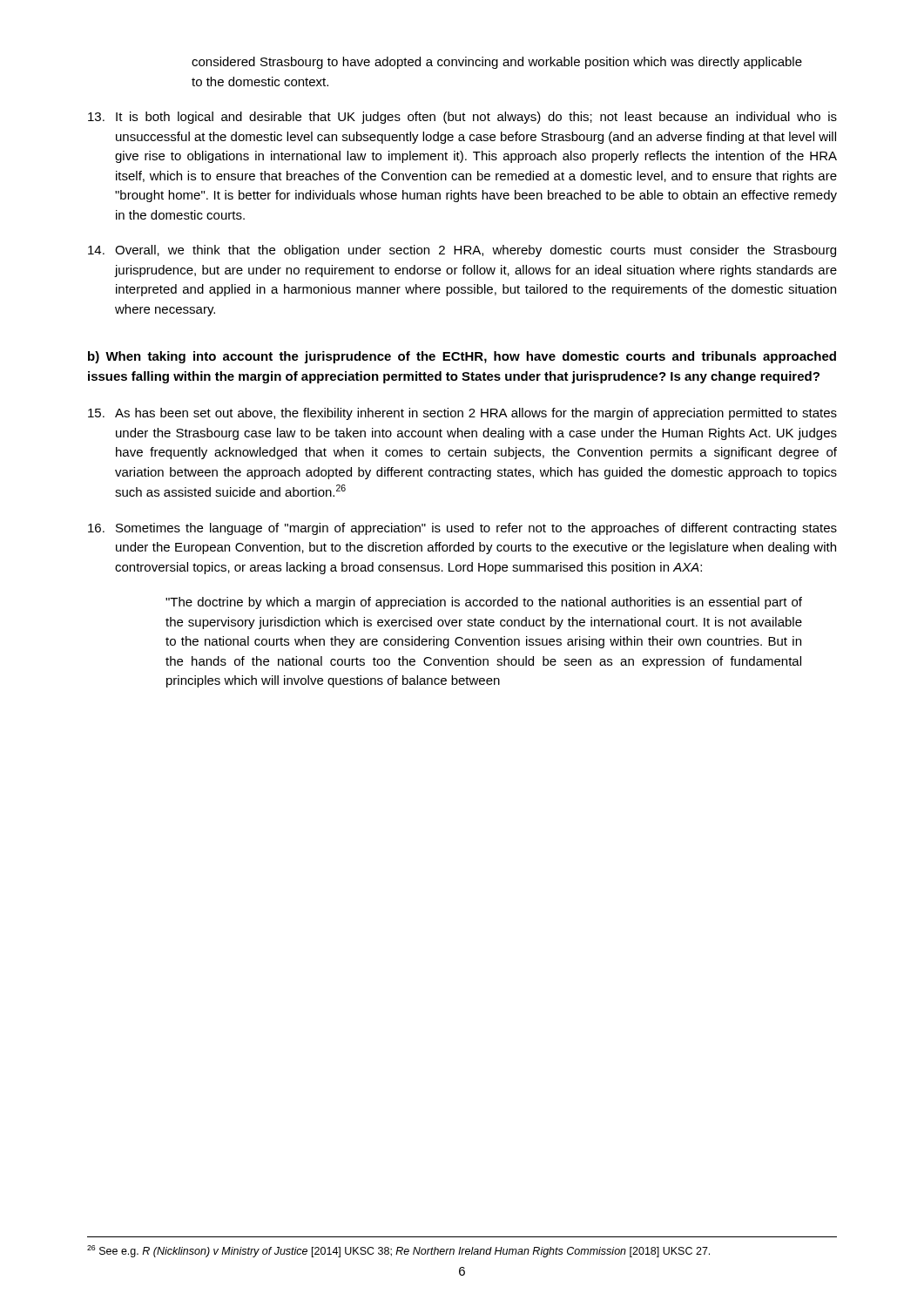Select the text starting "16. Sometimes the language of "margin of"
The width and height of the screenshot is (924, 1307).
tap(462, 547)
